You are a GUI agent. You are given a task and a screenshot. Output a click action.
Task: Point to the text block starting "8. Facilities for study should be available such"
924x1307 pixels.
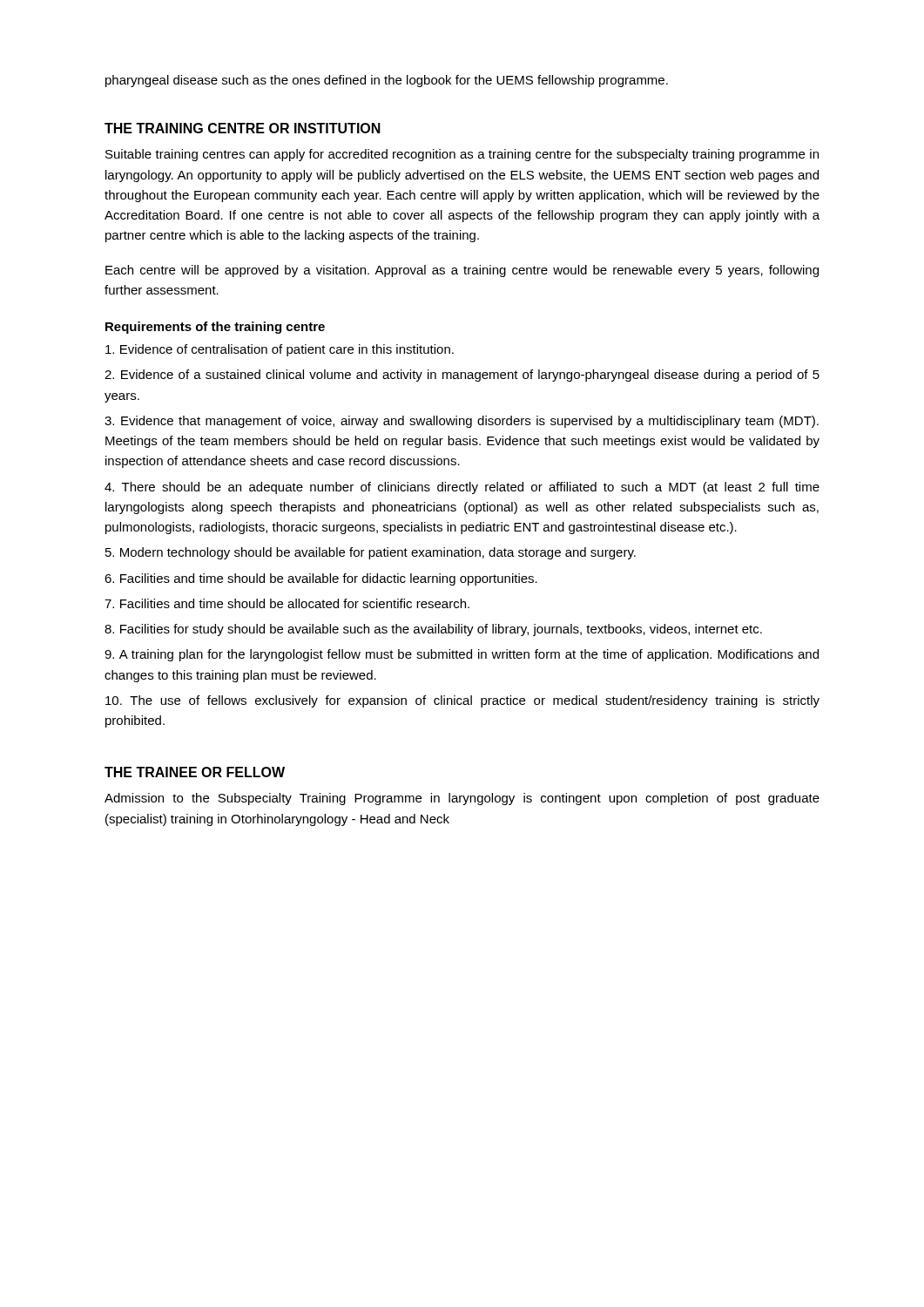434,629
